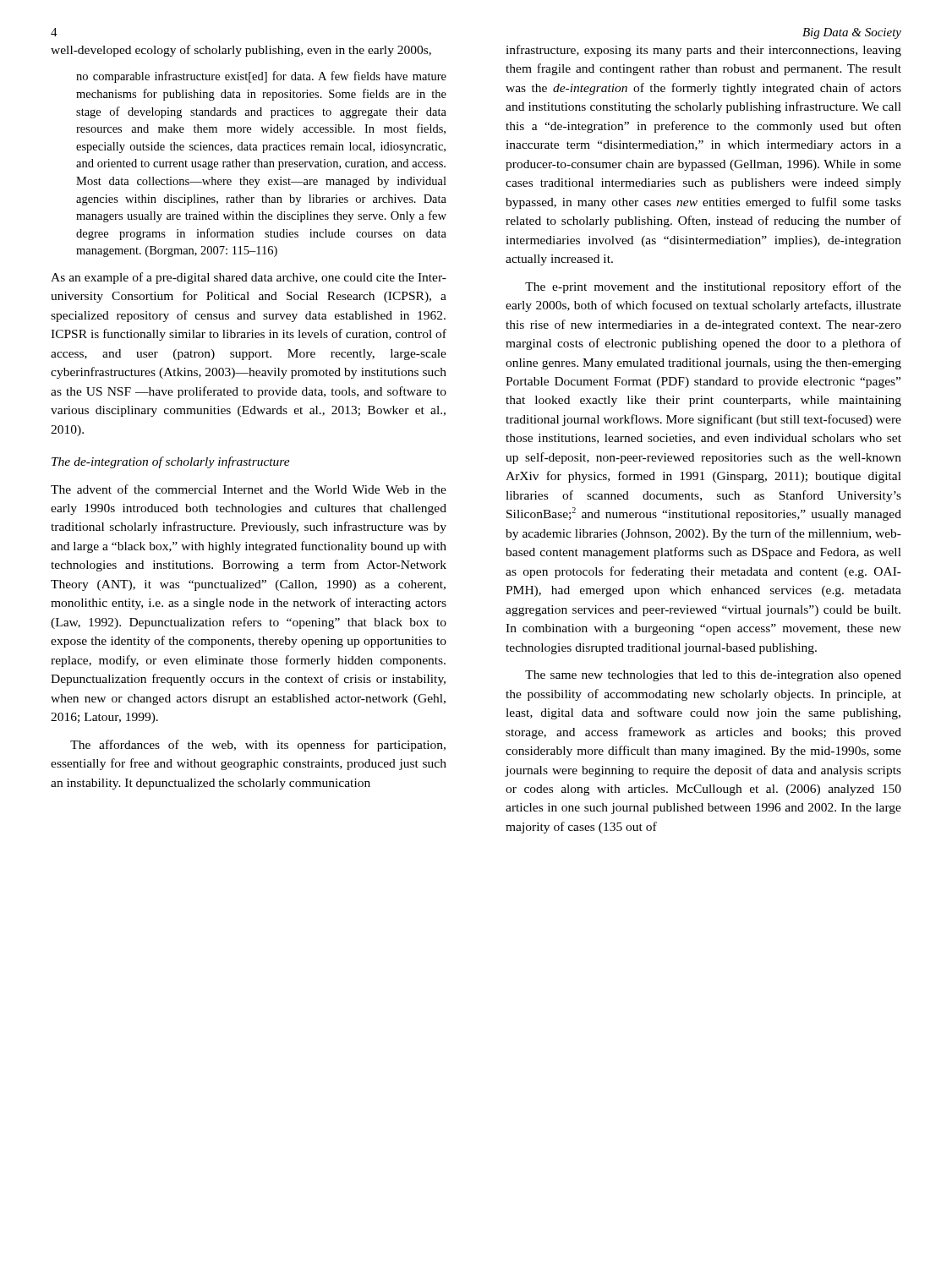Navigate to the region starting "The advent of the"
This screenshot has width=952, height=1268.
[x=249, y=636]
